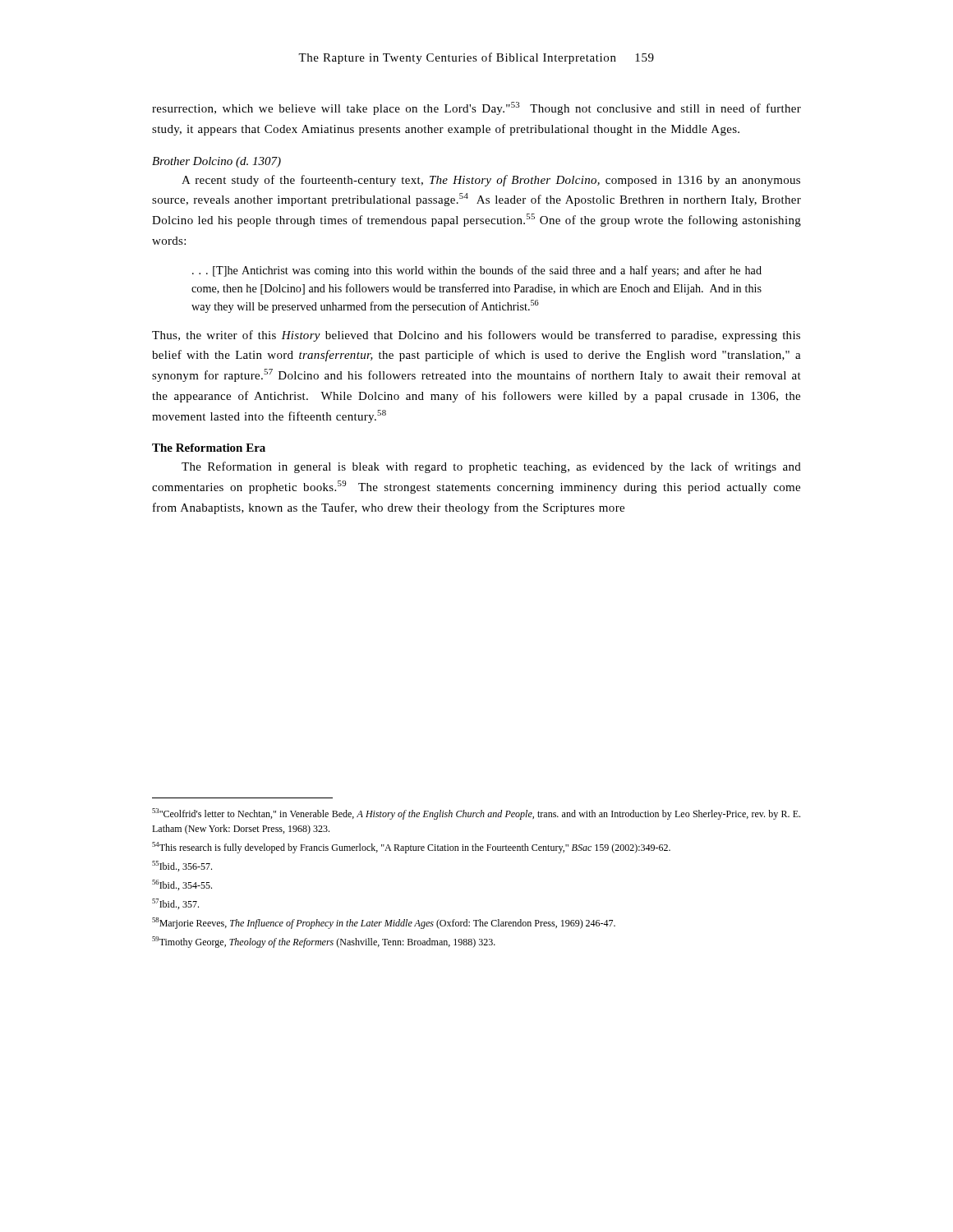This screenshot has height=1232, width=953.
Task: Select the section header that says "The Reformation Era"
Action: coord(209,448)
